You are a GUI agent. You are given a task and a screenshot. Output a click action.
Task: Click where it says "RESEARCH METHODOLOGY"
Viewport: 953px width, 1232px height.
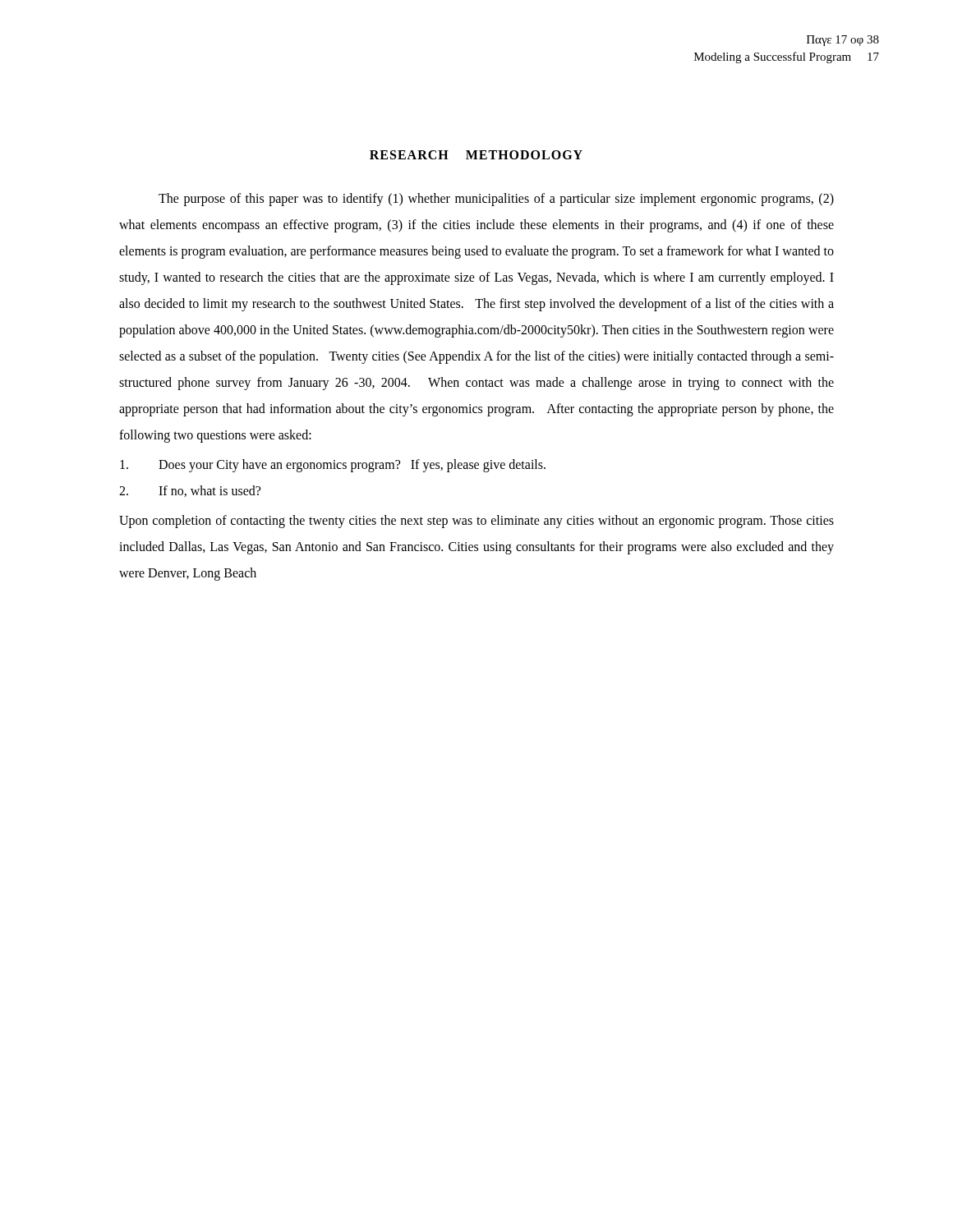tap(476, 155)
